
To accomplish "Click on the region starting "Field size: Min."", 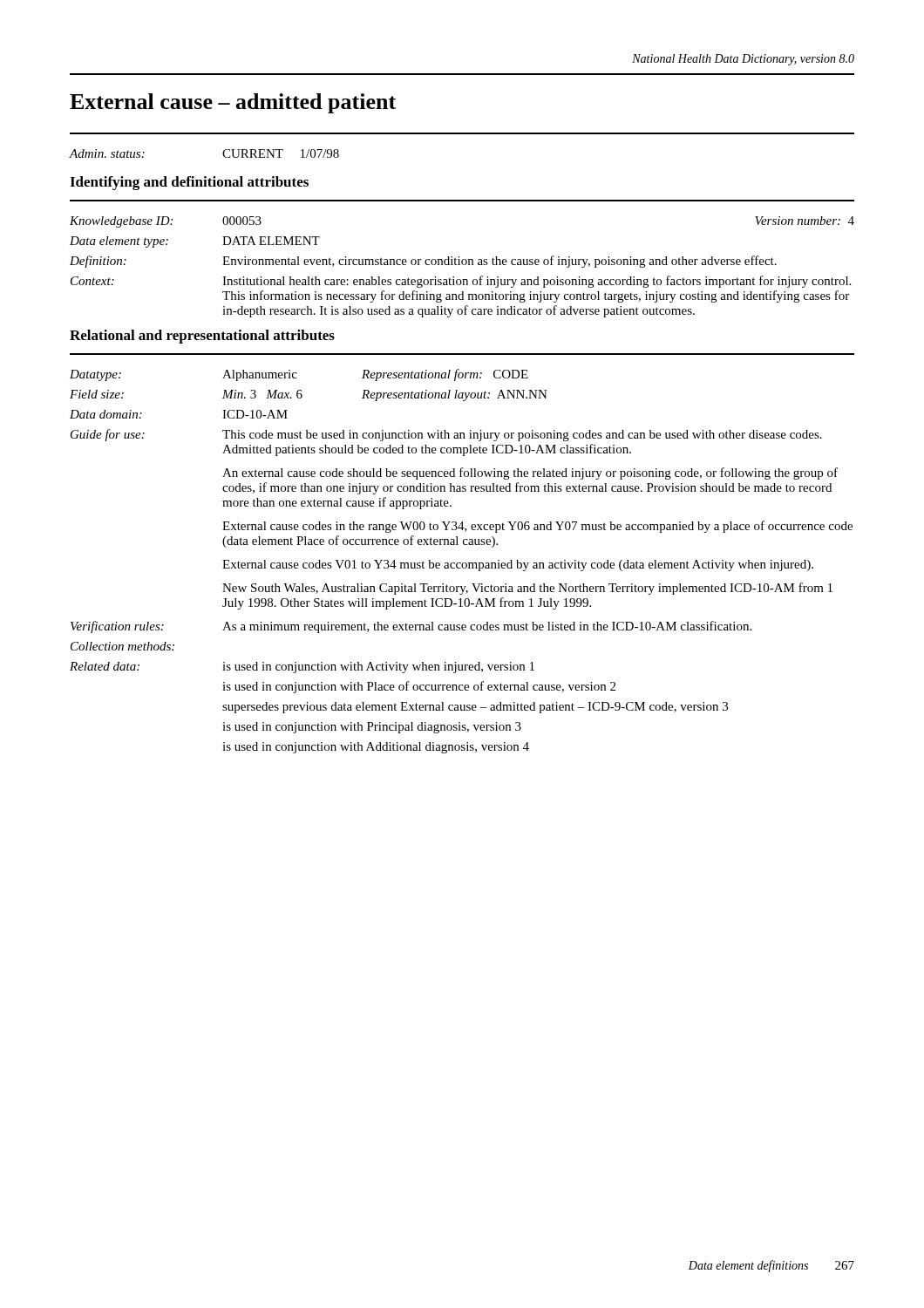I will pyautogui.click(x=308, y=395).
